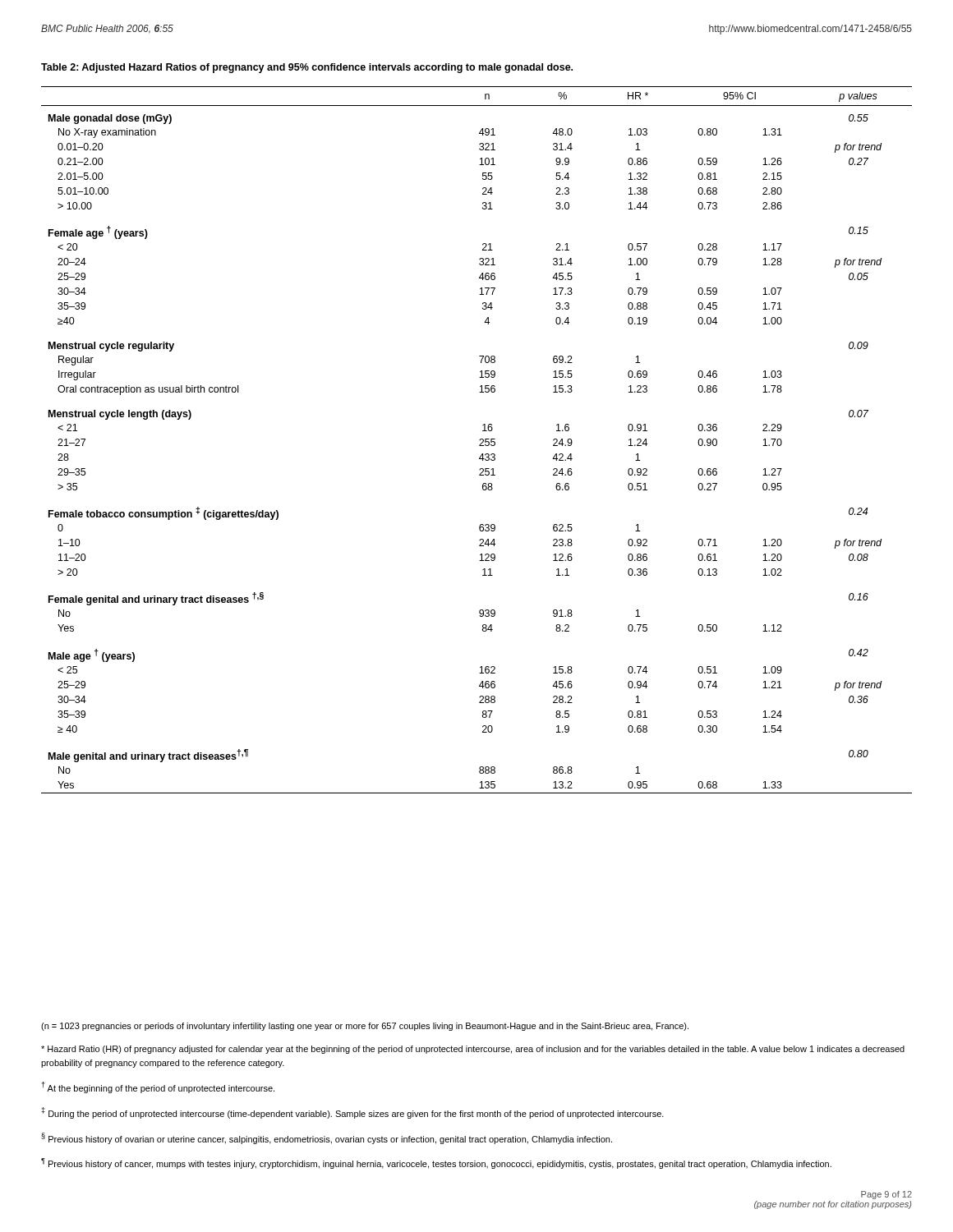The width and height of the screenshot is (953, 1232).
Task: Locate the caption that reads "Table 2: Adjusted Hazard Ratios of"
Action: (x=476, y=67)
